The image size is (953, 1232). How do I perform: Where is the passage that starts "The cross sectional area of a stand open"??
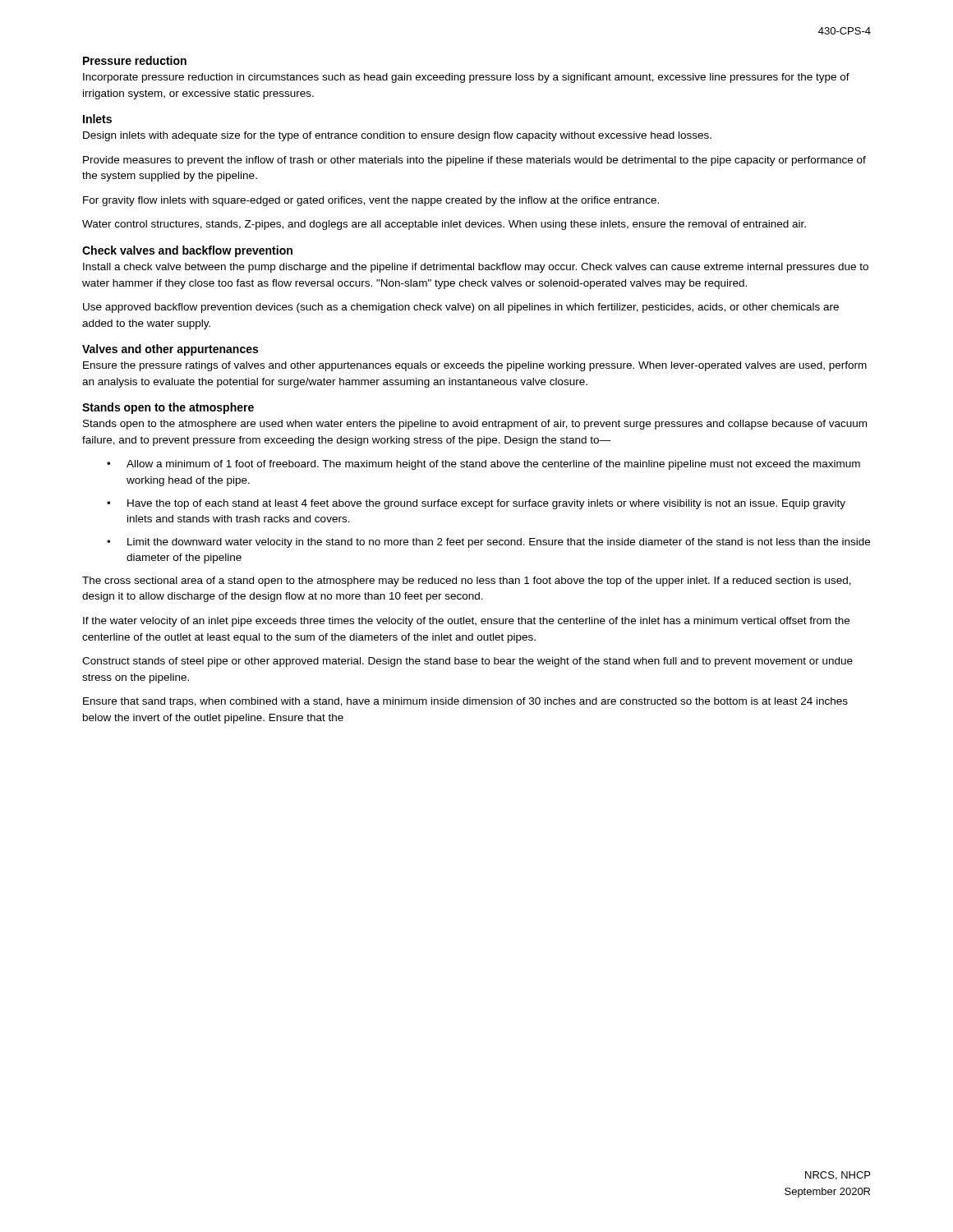(467, 588)
